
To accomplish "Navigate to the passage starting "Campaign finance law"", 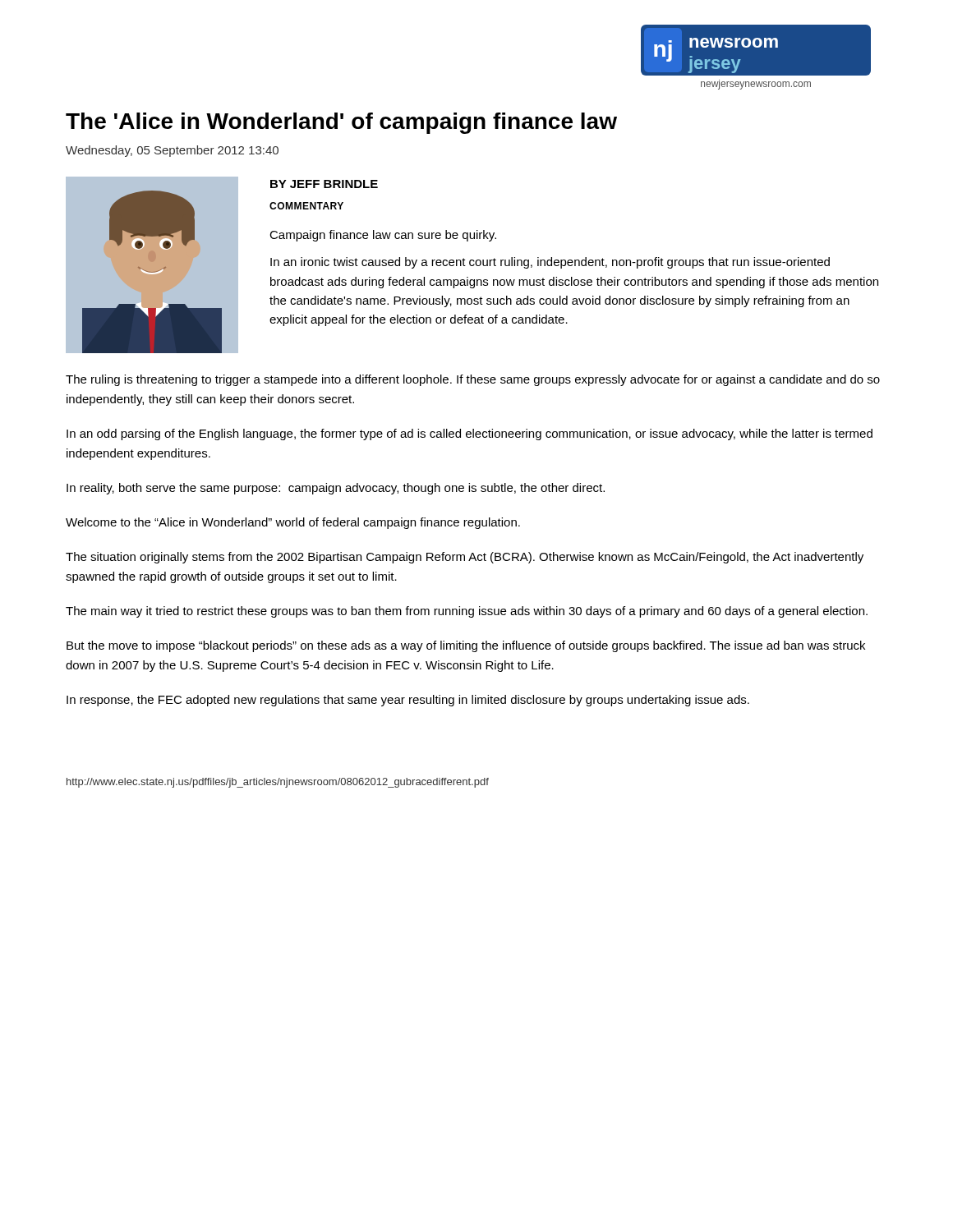I will point(383,235).
